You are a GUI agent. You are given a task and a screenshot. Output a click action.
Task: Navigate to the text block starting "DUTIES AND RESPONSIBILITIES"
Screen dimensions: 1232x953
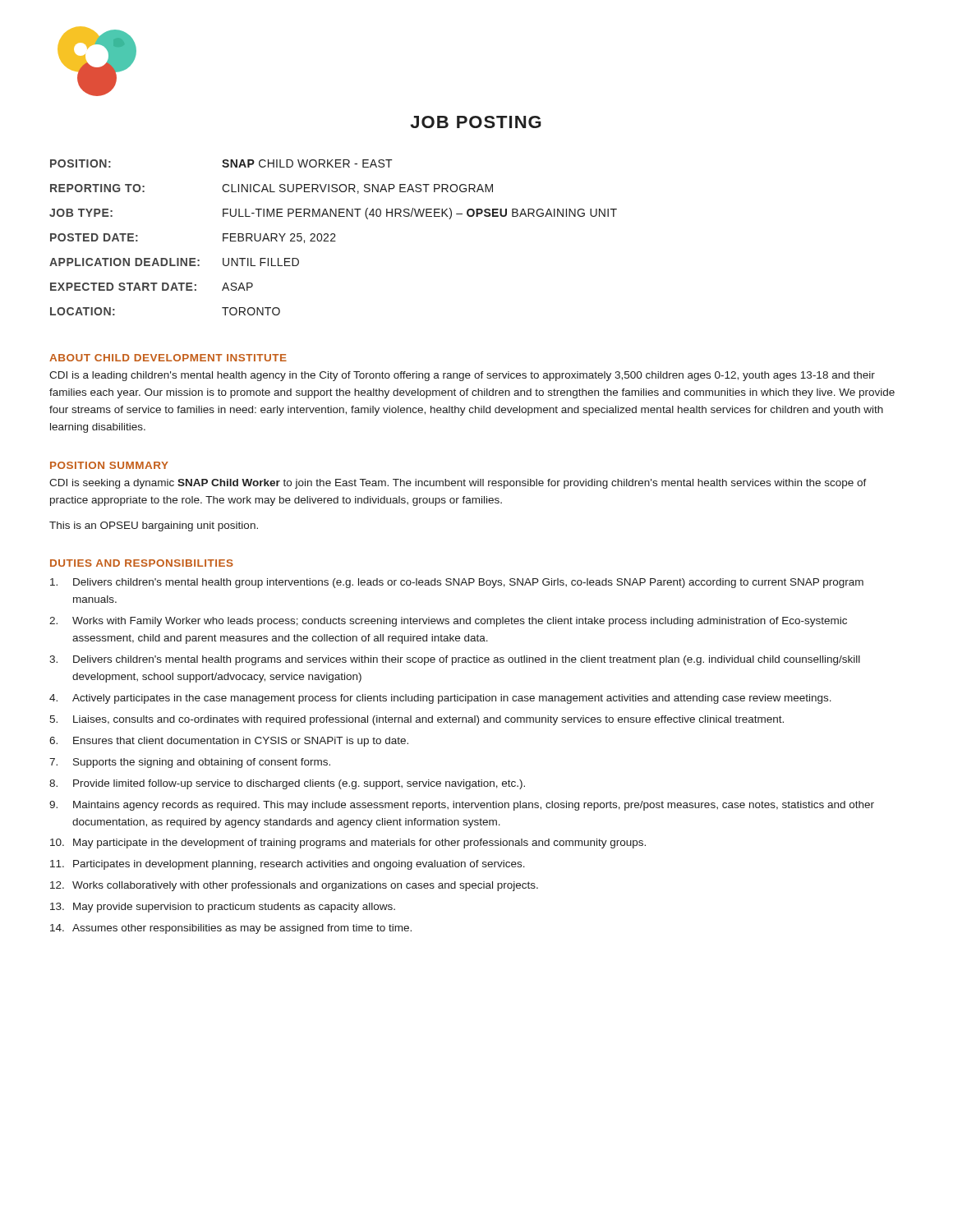(142, 563)
